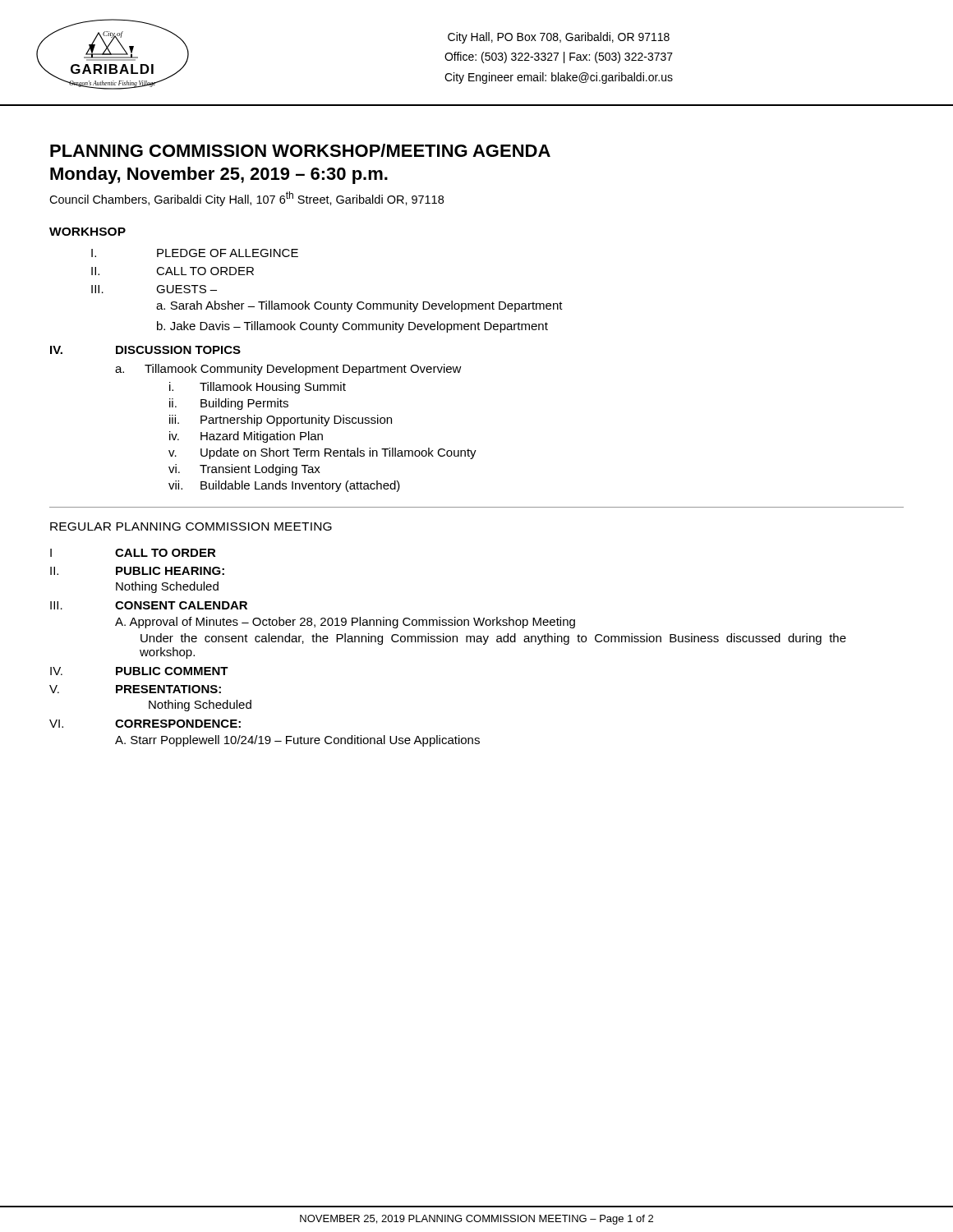Where is the passage that starts "I. PLEDGE OF"?

tap(174, 252)
